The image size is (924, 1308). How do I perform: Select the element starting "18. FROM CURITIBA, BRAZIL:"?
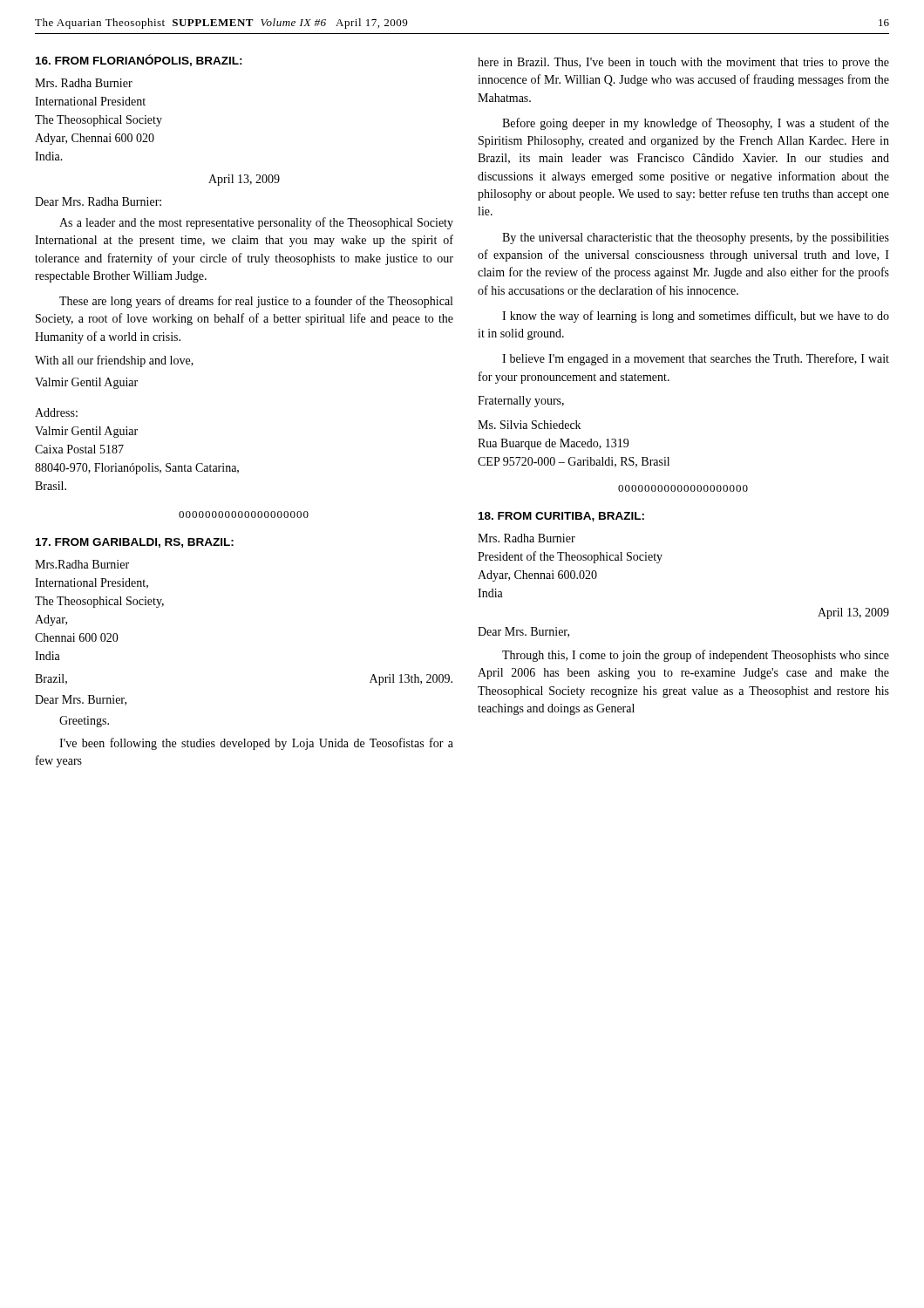point(561,516)
